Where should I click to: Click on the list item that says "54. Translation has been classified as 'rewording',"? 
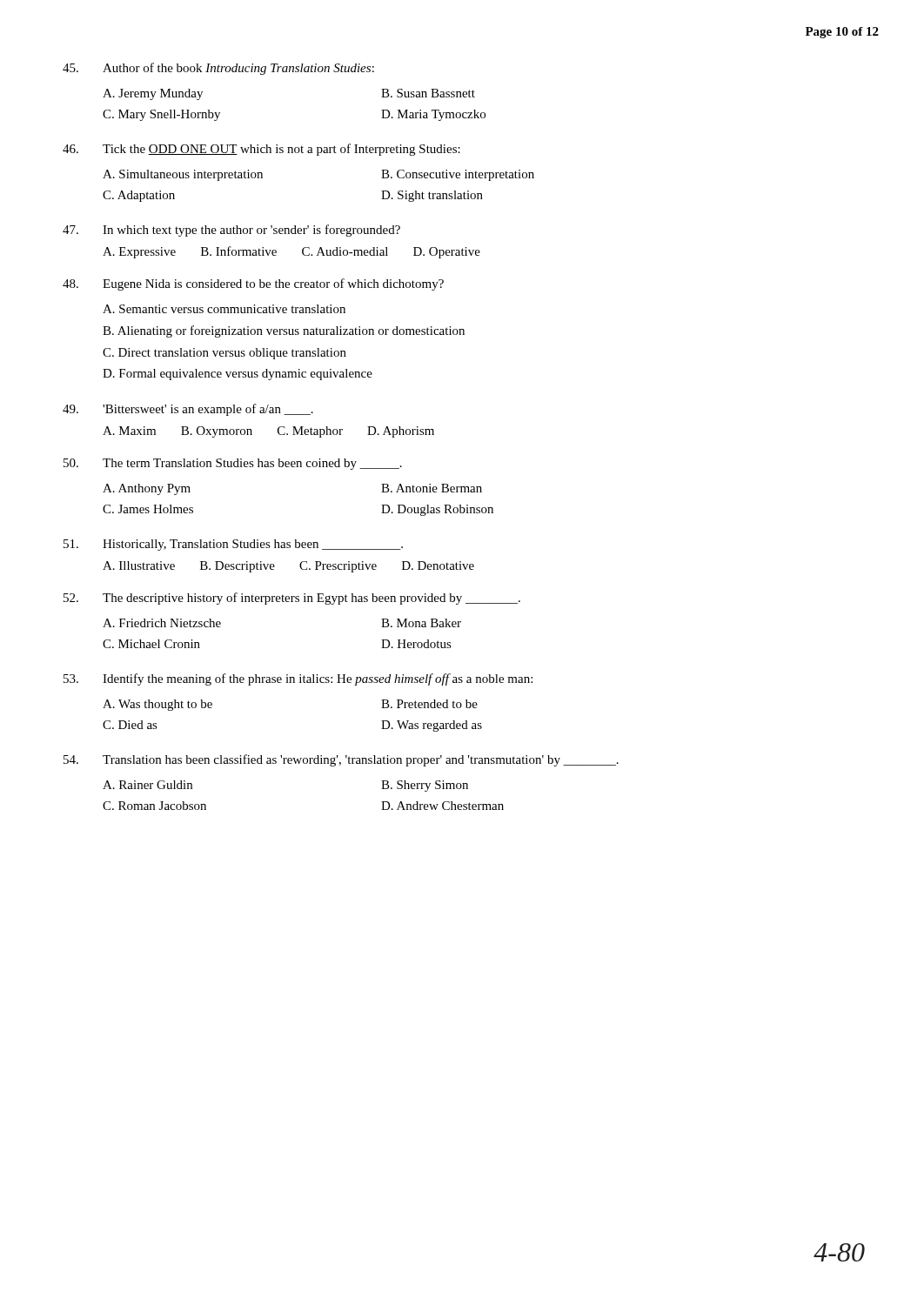click(467, 783)
